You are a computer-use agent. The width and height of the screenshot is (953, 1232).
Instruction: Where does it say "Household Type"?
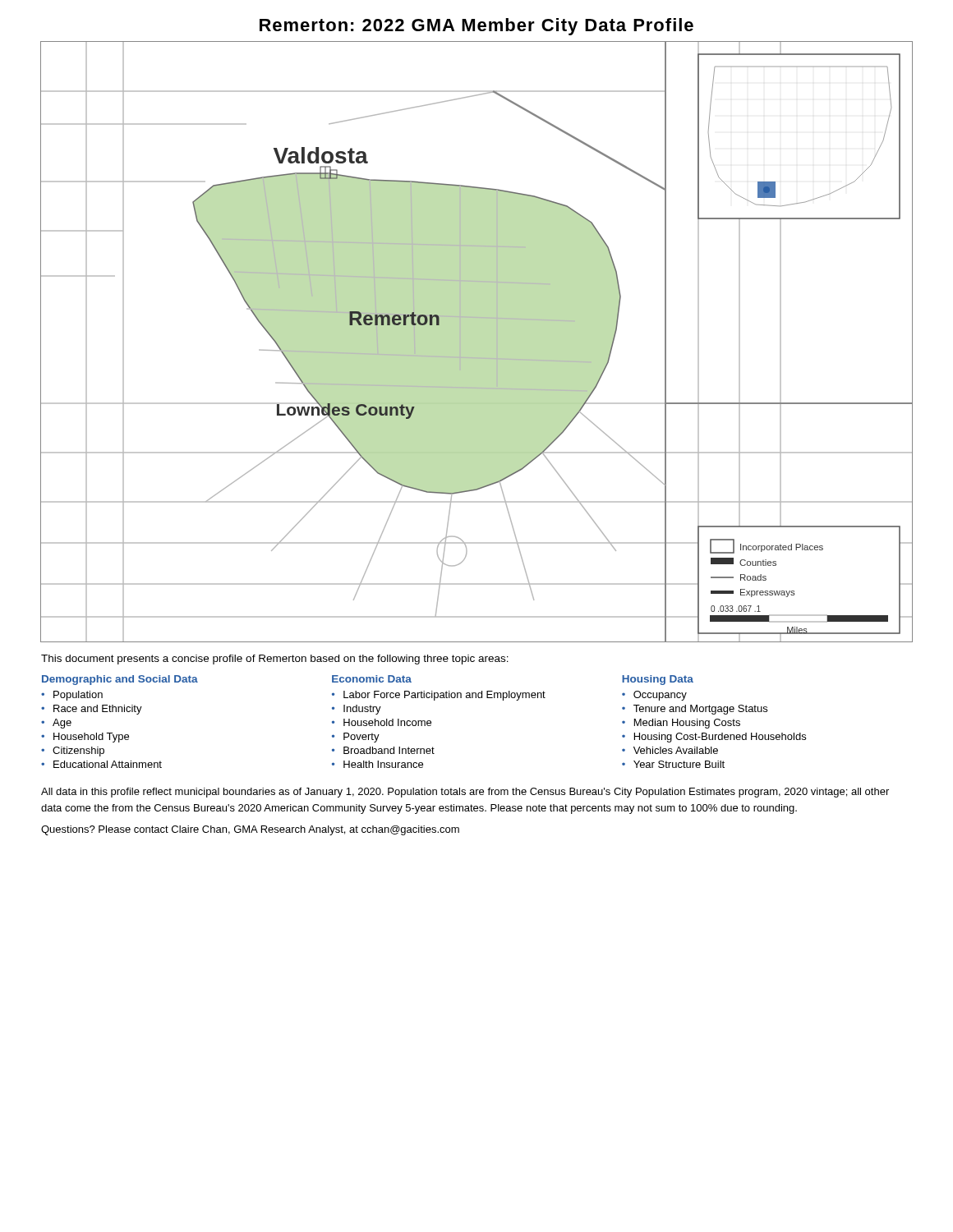[91, 736]
